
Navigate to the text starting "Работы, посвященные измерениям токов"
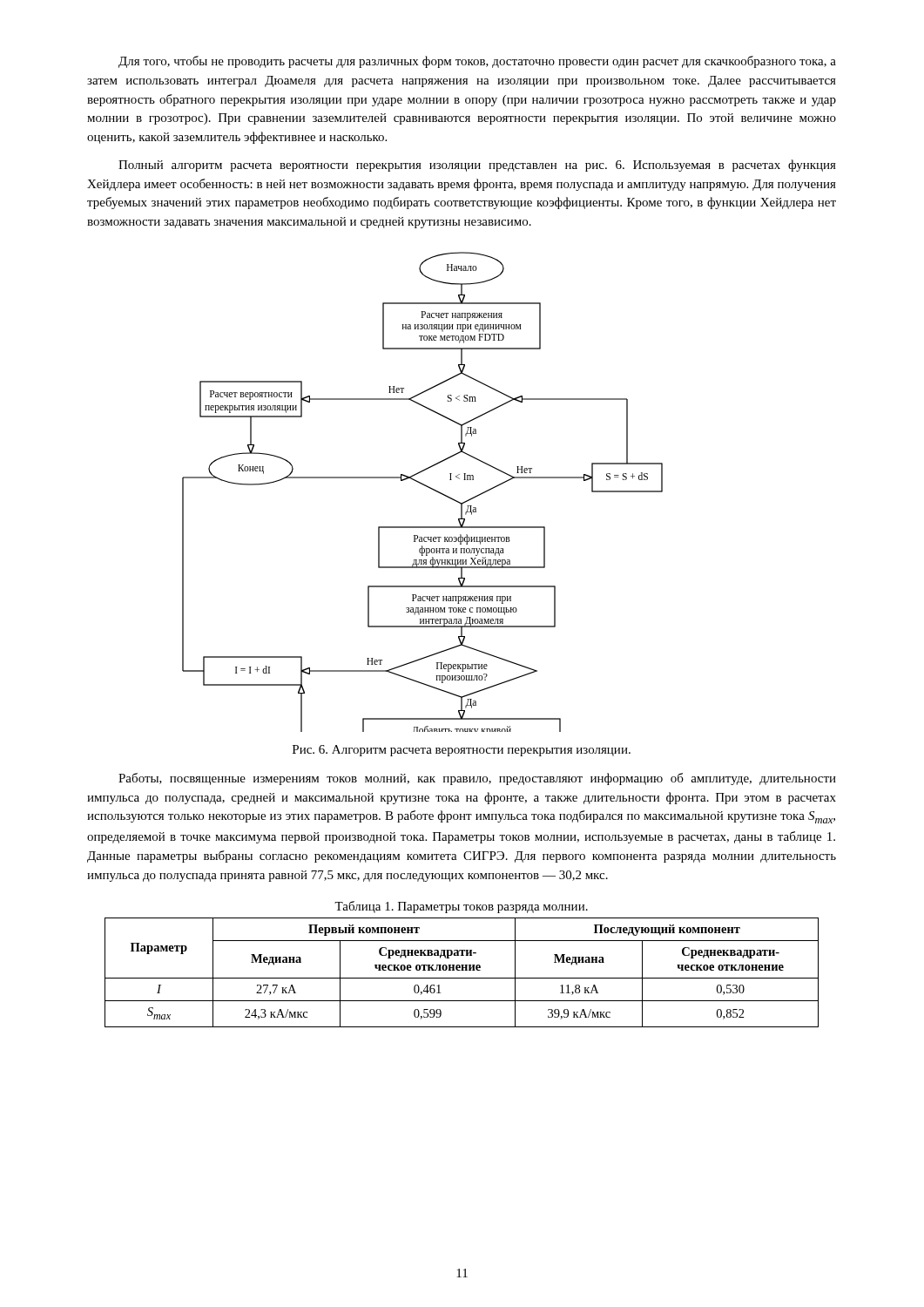462,827
